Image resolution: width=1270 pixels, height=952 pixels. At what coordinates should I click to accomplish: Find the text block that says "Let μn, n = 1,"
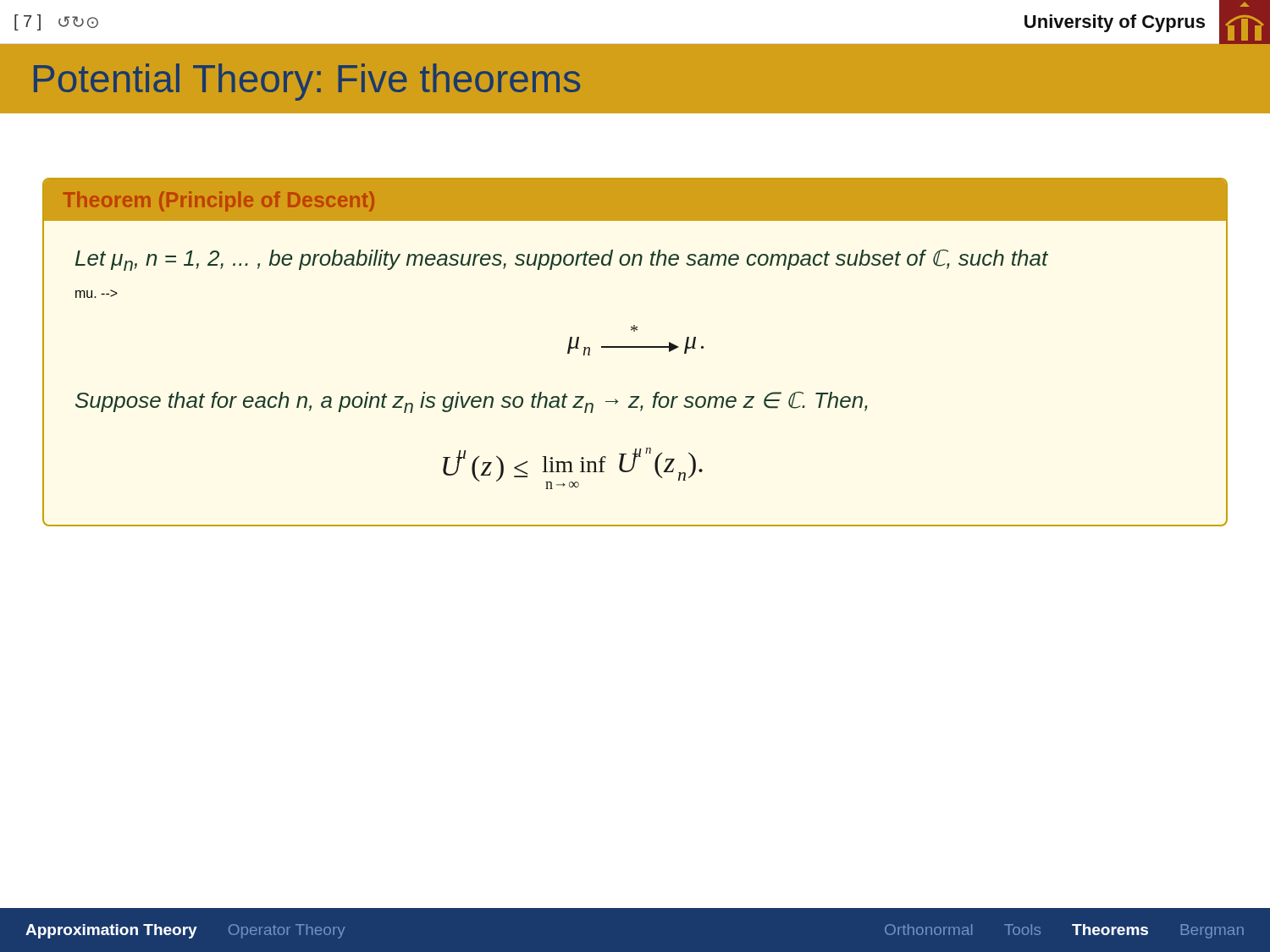point(561,260)
